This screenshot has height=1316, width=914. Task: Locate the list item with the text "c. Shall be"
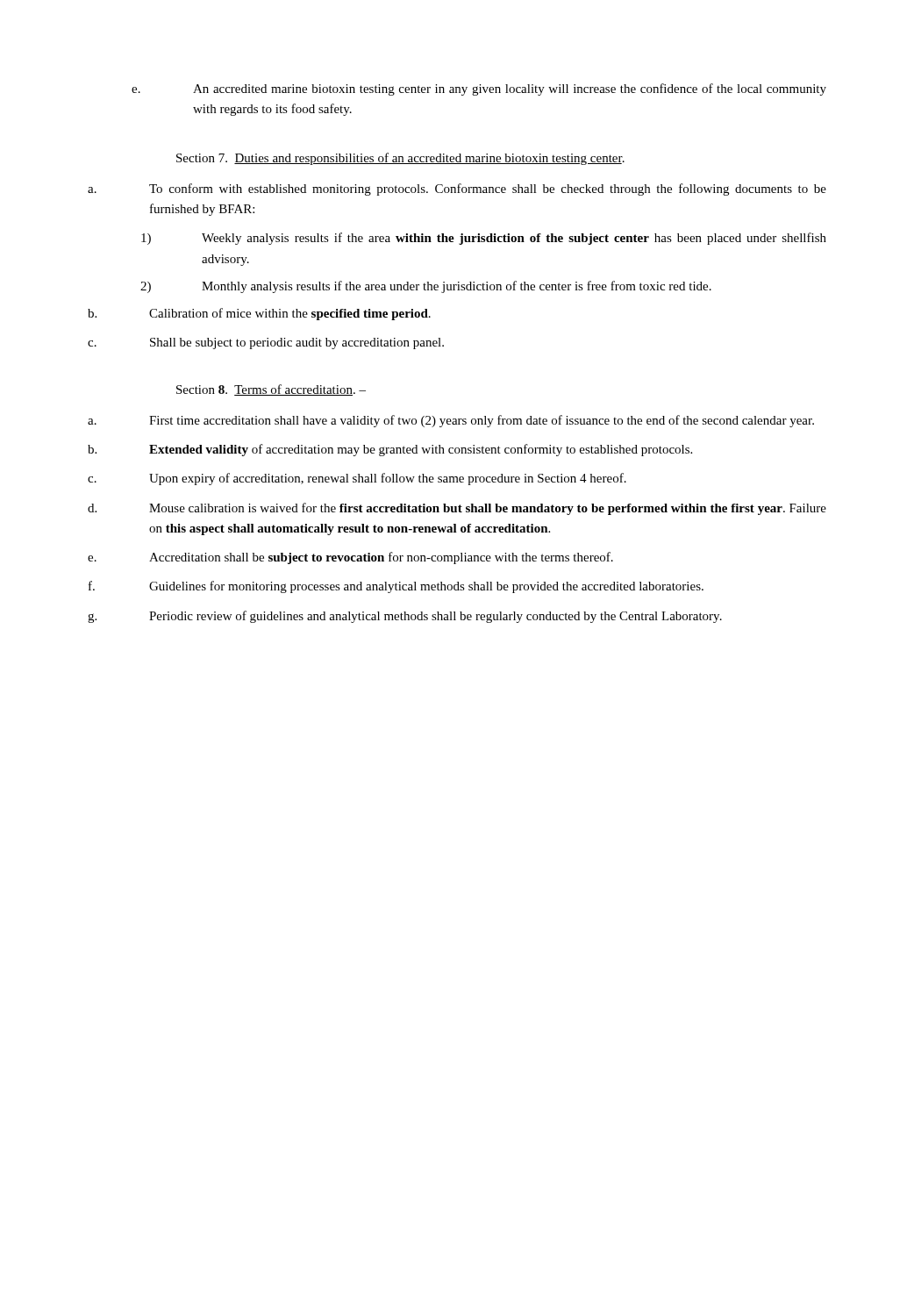266,343
